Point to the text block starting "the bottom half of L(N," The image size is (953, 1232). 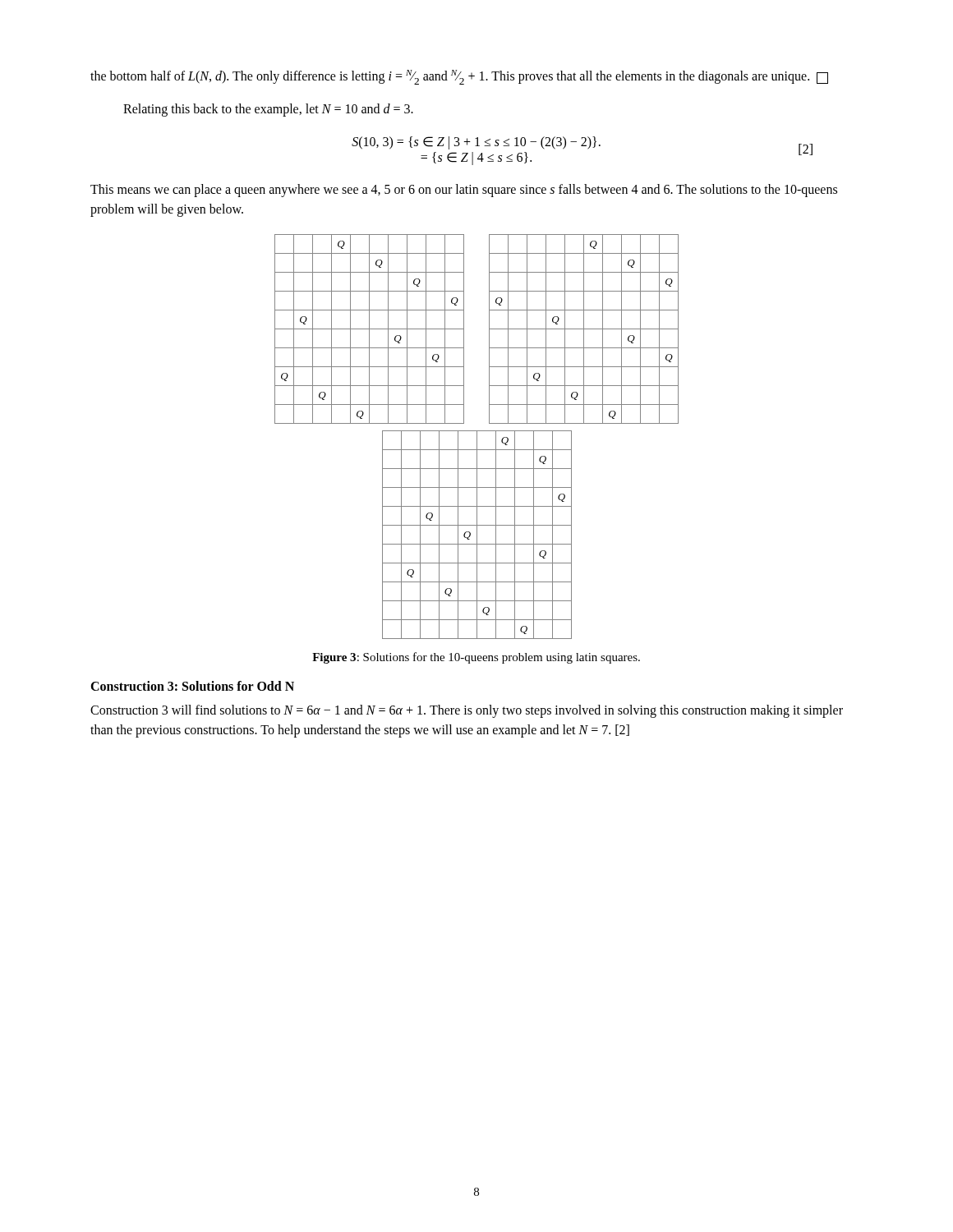pos(459,77)
